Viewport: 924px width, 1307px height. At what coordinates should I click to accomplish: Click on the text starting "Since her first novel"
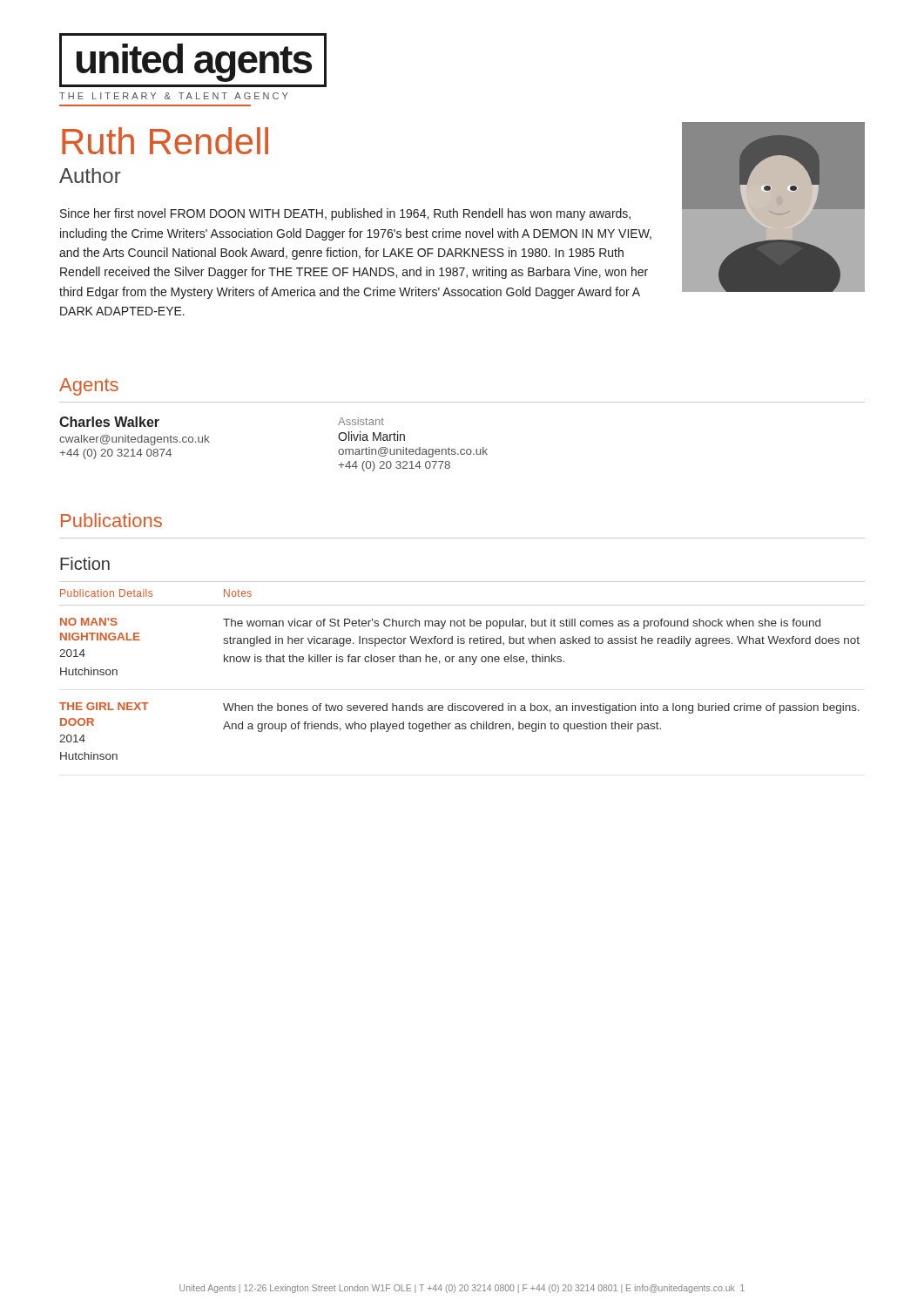(356, 262)
